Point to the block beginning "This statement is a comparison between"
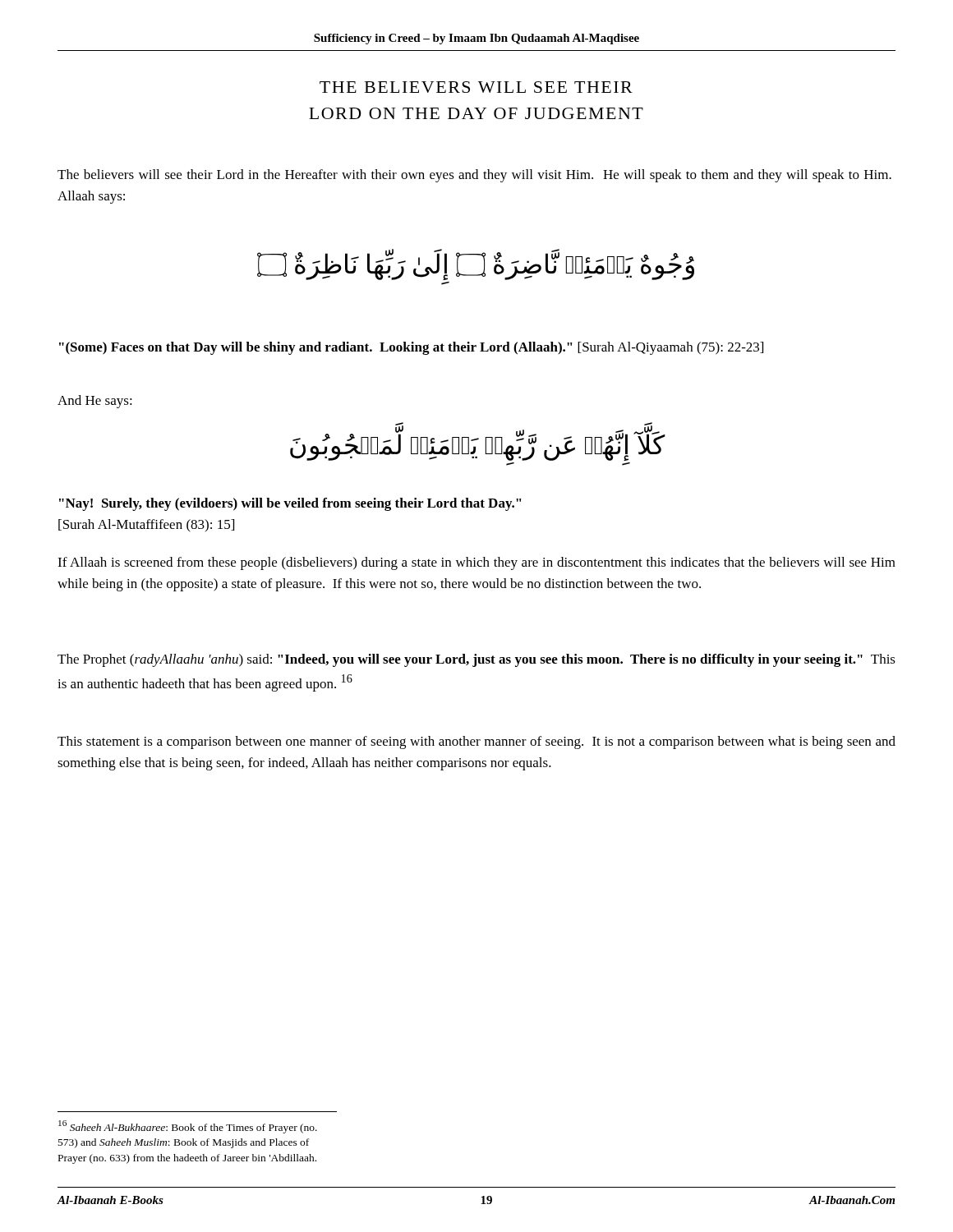The width and height of the screenshot is (953, 1232). (x=476, y=752)
